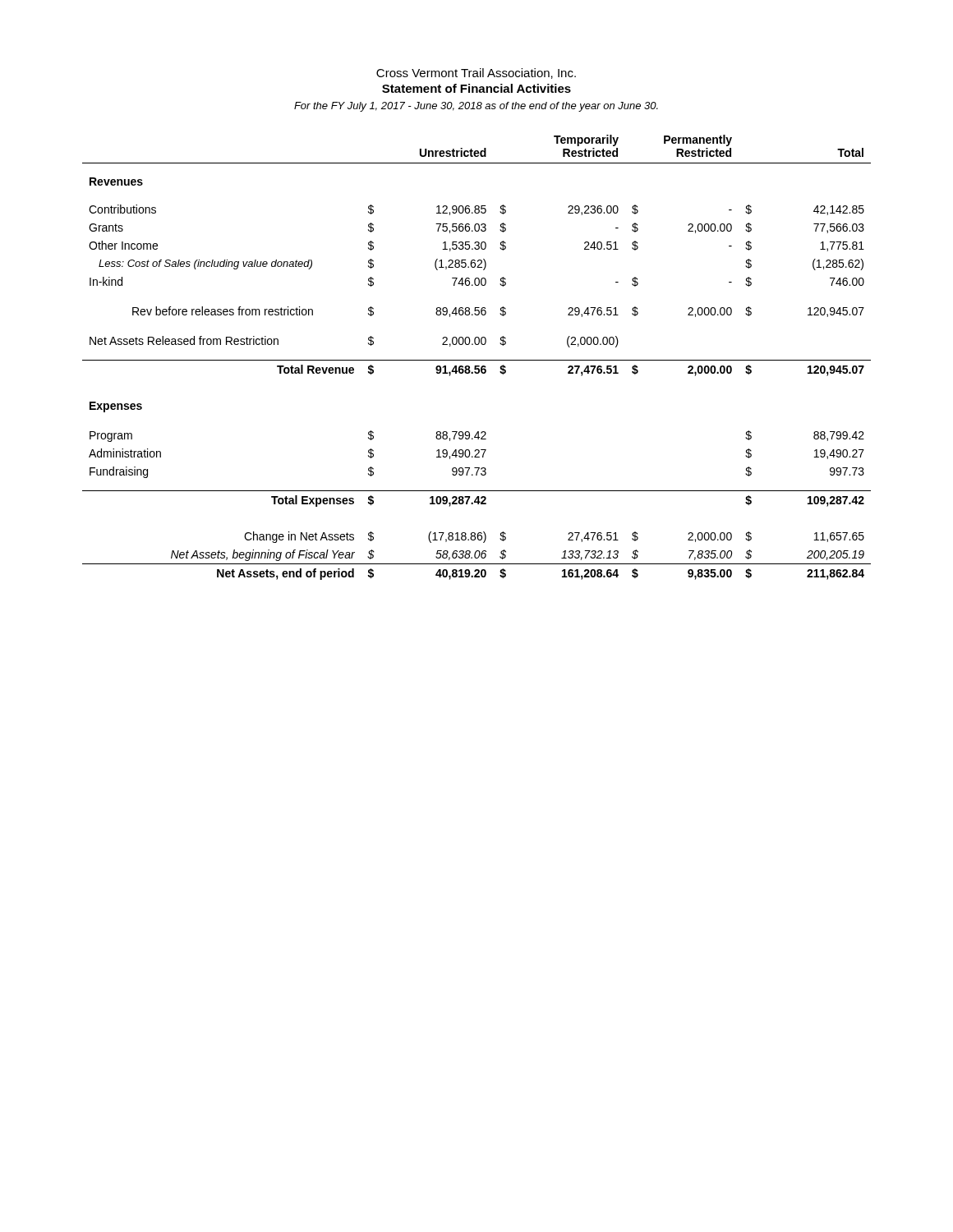This screenshot has width=953, height=1232.
Task: Click on the caption containing "For the FY July 1, 2017 - June"
Action: pos(476,106)
